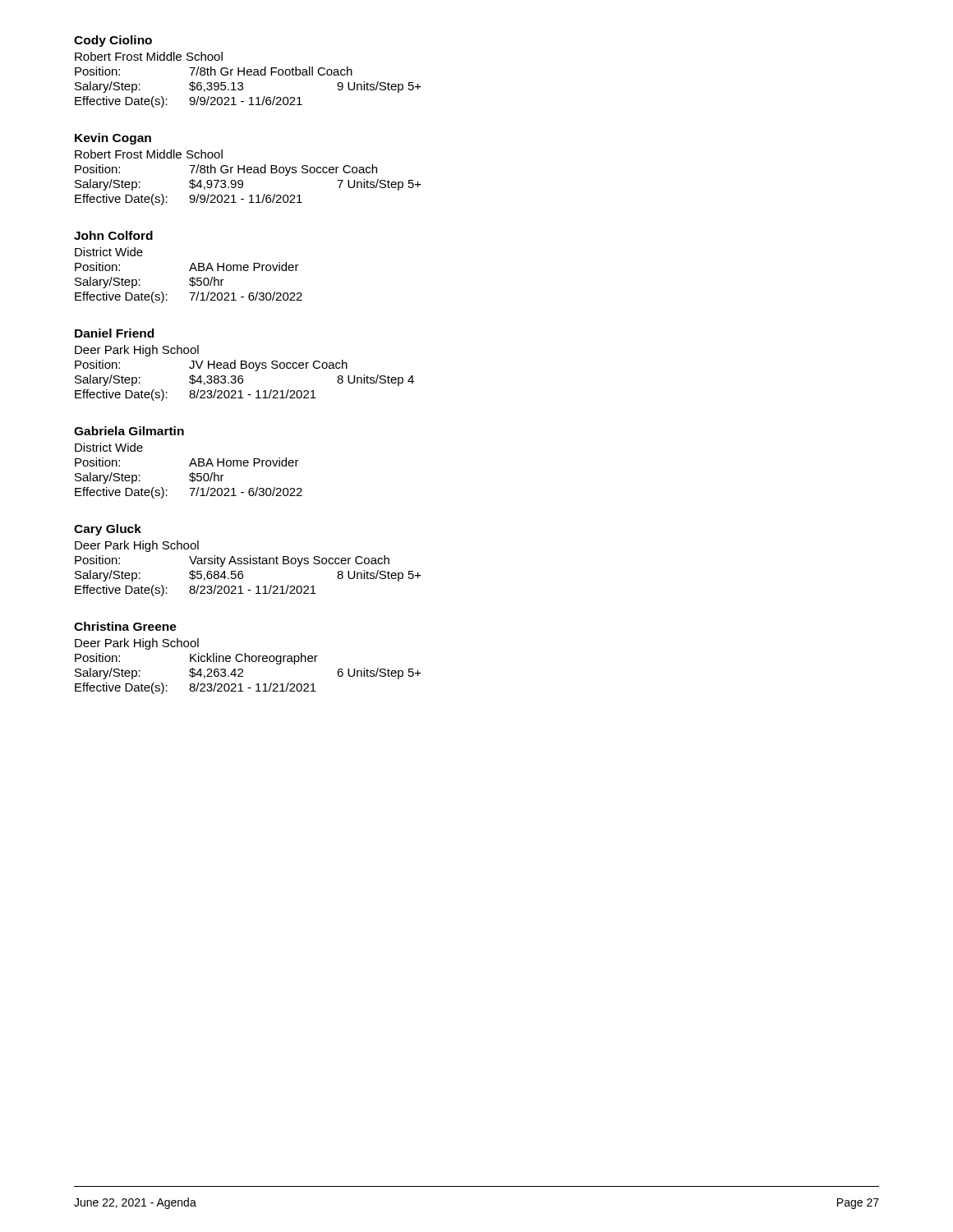This screenshot has height=1232, width=953.
Task: Find the text block that reads "John Colford District Wide Position:"
Action: coord(113,235)
